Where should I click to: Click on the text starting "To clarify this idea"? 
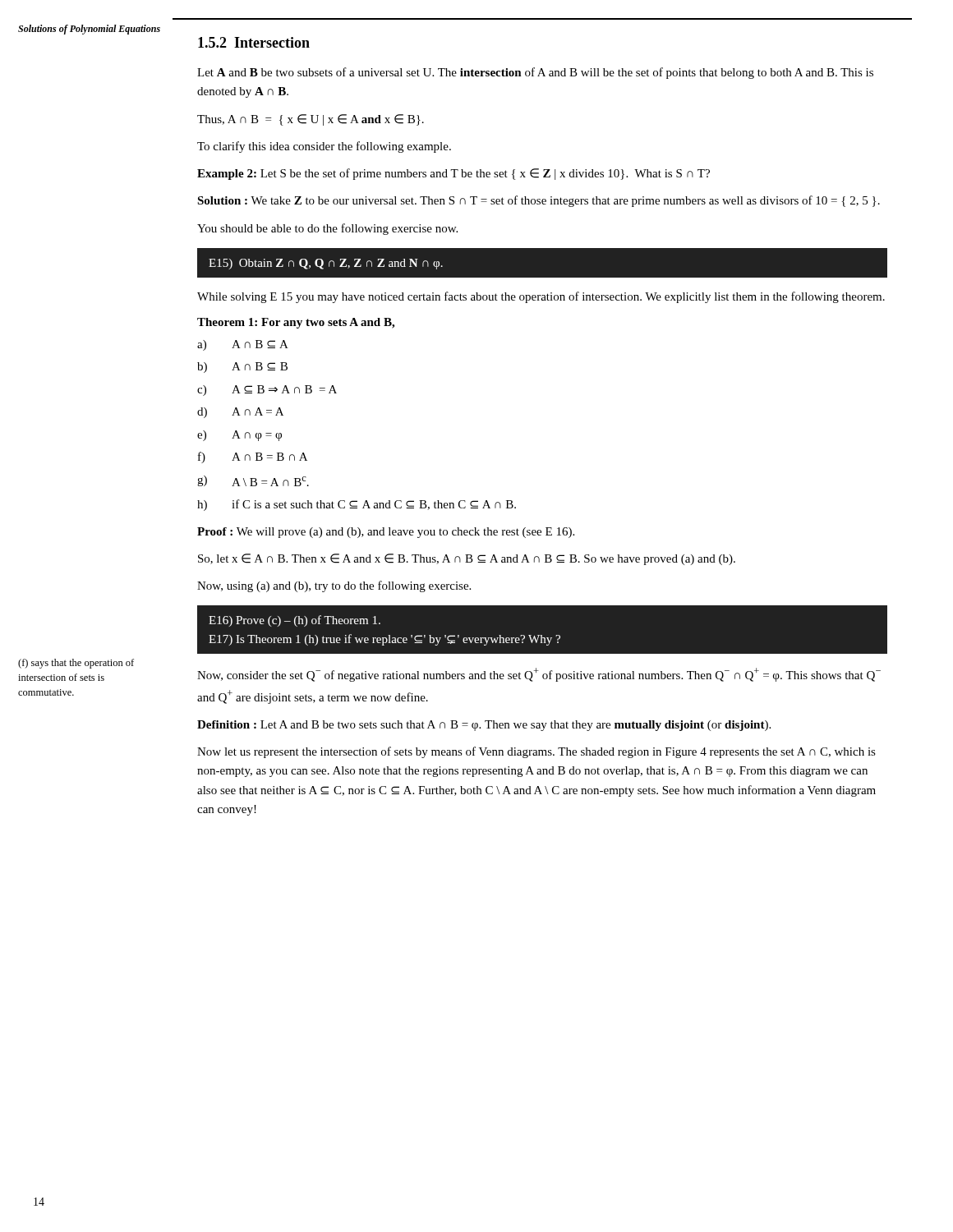tap(324, 146)
